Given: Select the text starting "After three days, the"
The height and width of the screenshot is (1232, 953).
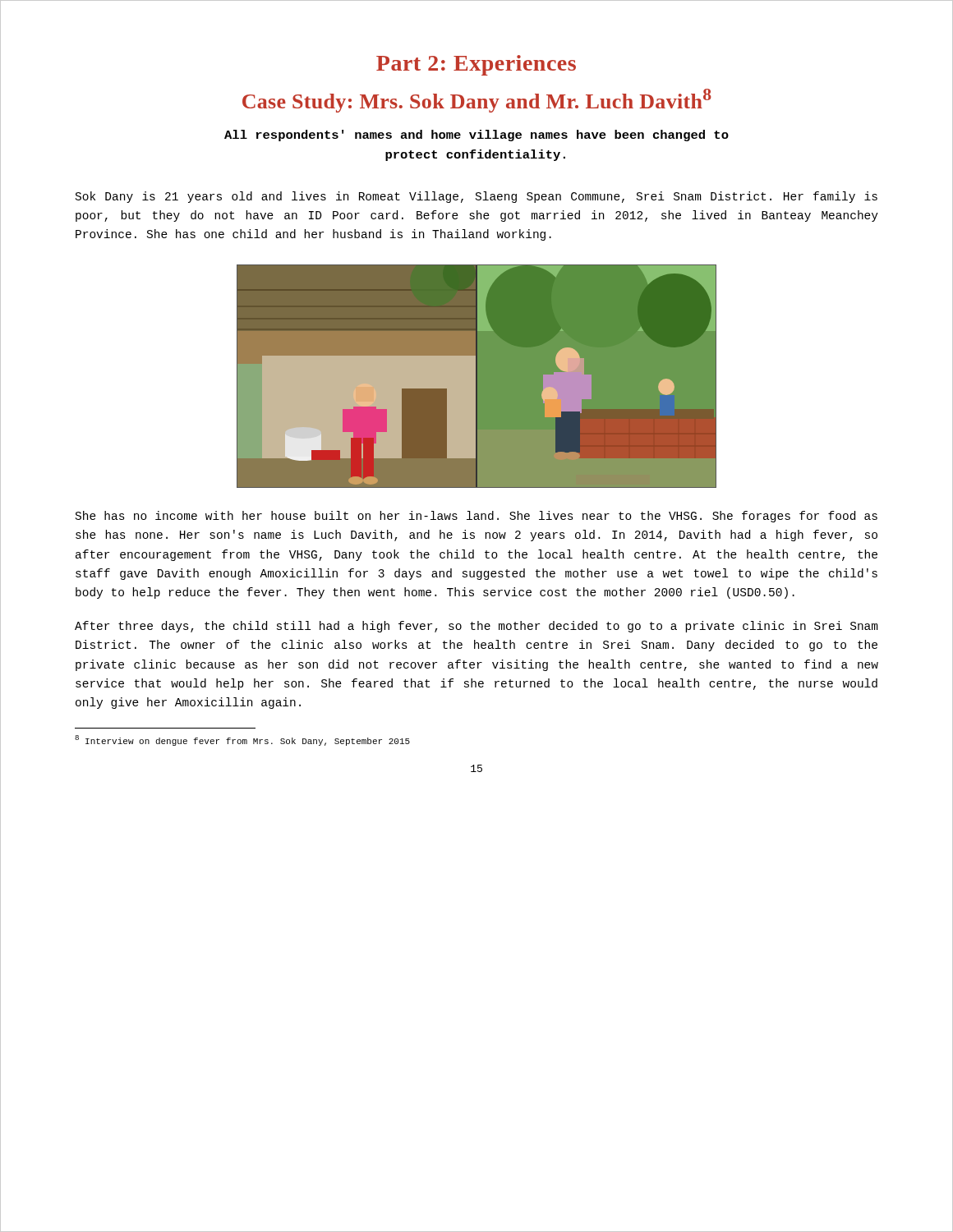Looking at the screenshot, I should pos(476,665).
